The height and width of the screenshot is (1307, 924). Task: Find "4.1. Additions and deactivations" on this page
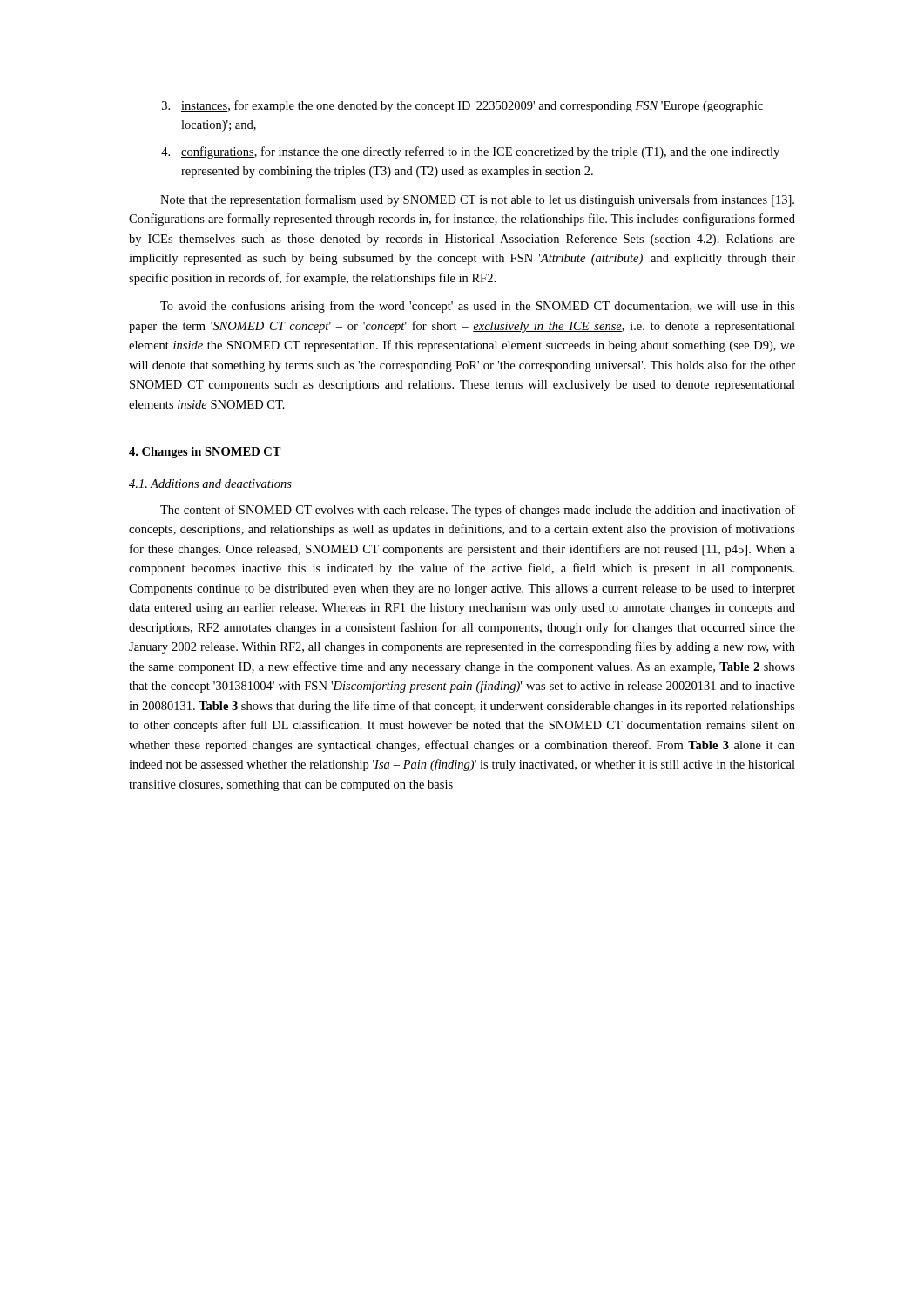(210, 484)
